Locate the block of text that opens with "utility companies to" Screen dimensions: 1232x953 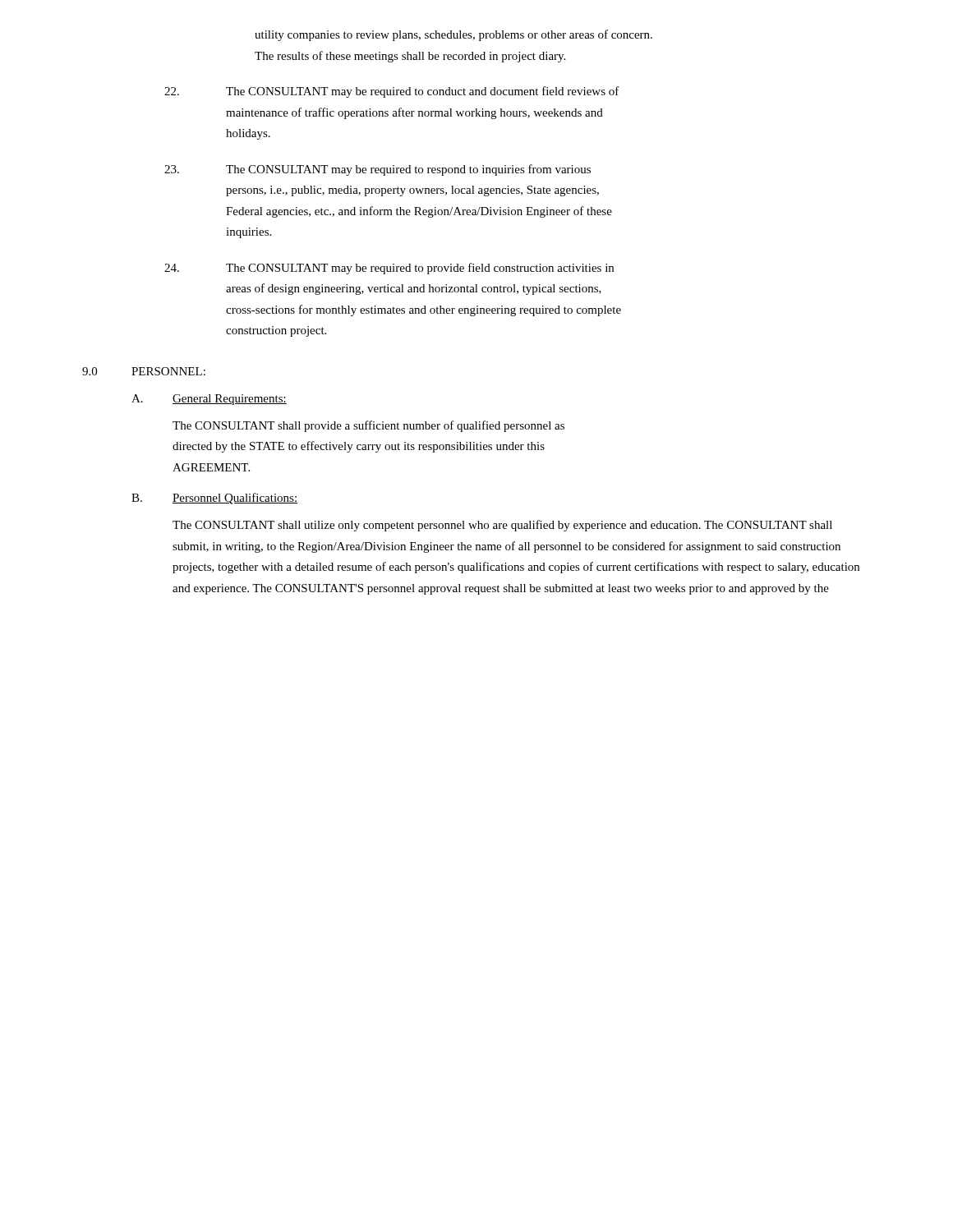(x=454, y=45)
